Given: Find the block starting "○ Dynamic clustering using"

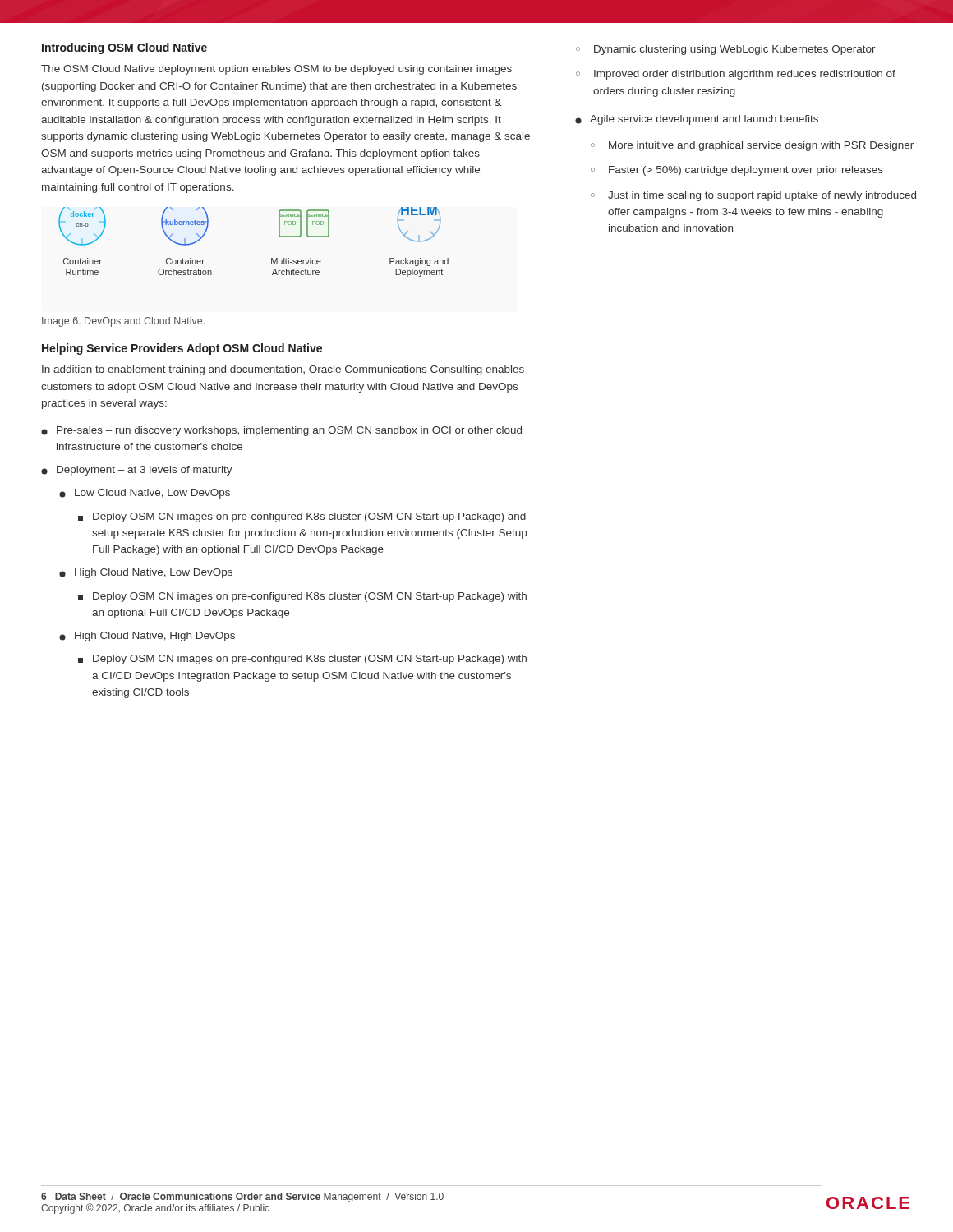Looking at the screenshot, I should (x=725, y=49).
